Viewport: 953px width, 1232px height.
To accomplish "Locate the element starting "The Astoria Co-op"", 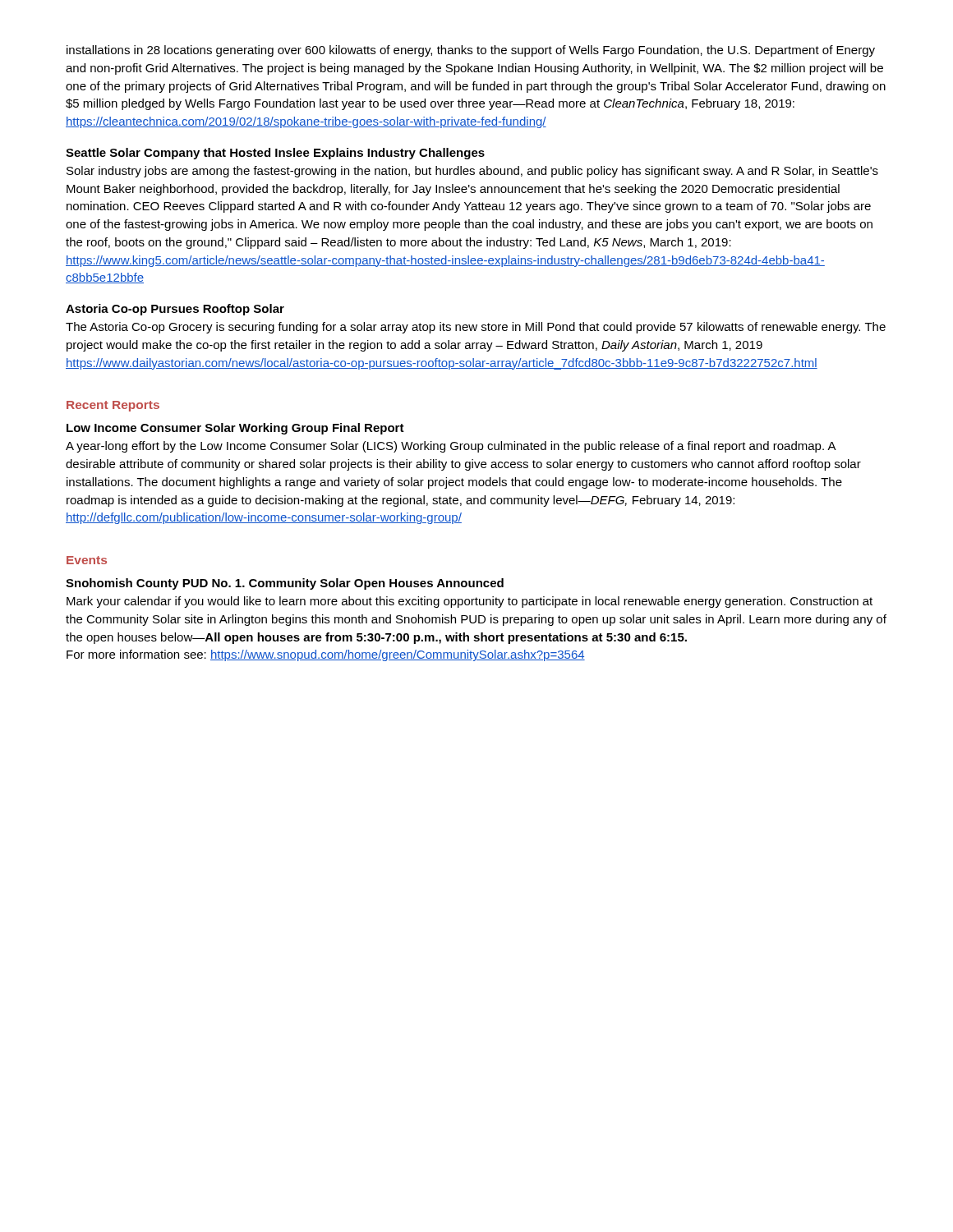I will (476, 345).
